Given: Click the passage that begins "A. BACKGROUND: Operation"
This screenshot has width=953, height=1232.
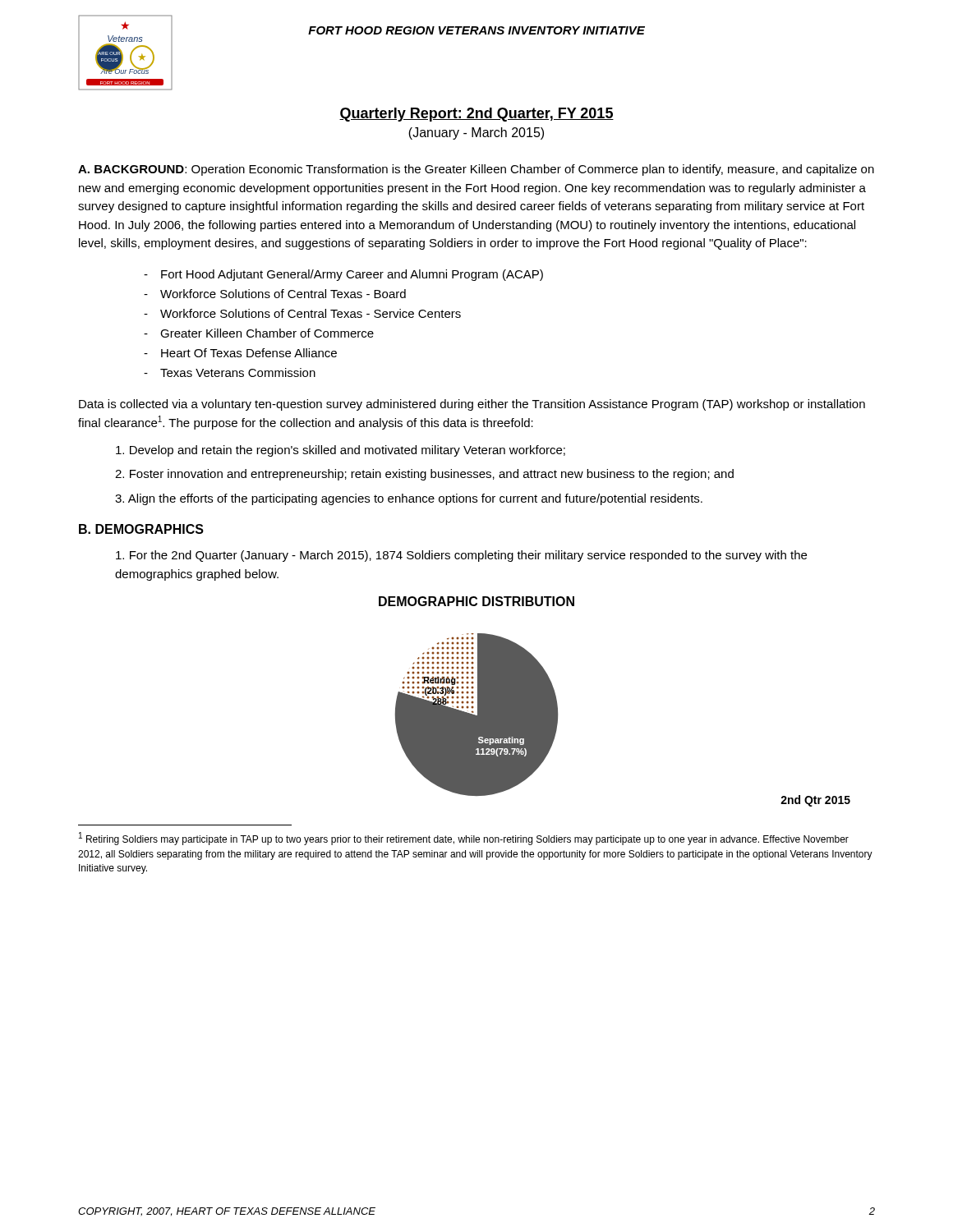Looking at the screenshot, I should click(476, 206).
